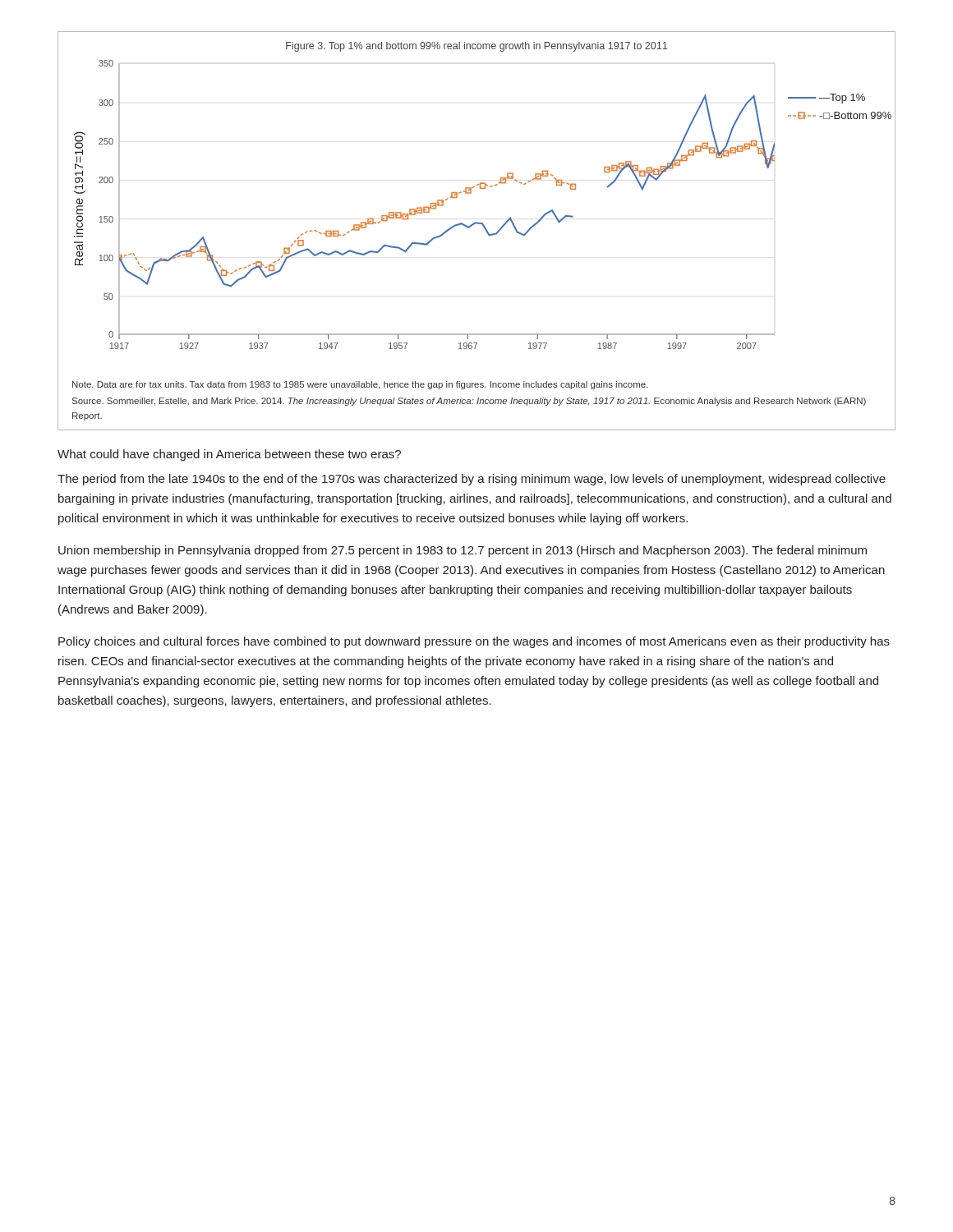Click on the caption with the text "Source. Sommeiller, Estelle, and"
This screenshot has height=1232, width=953.
(x=469, y=408)
